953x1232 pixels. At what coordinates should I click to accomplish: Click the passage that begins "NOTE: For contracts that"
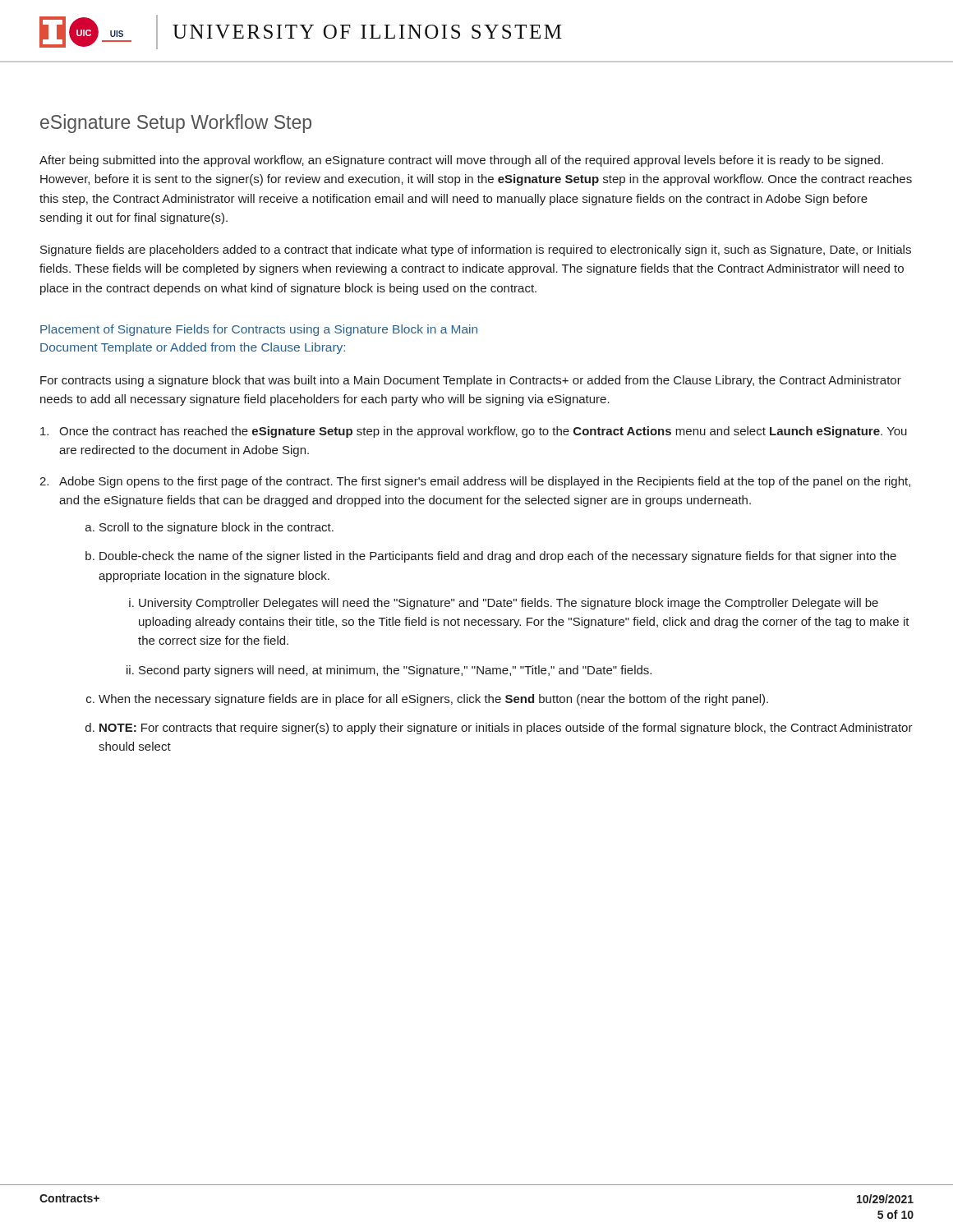click(505, 737)
